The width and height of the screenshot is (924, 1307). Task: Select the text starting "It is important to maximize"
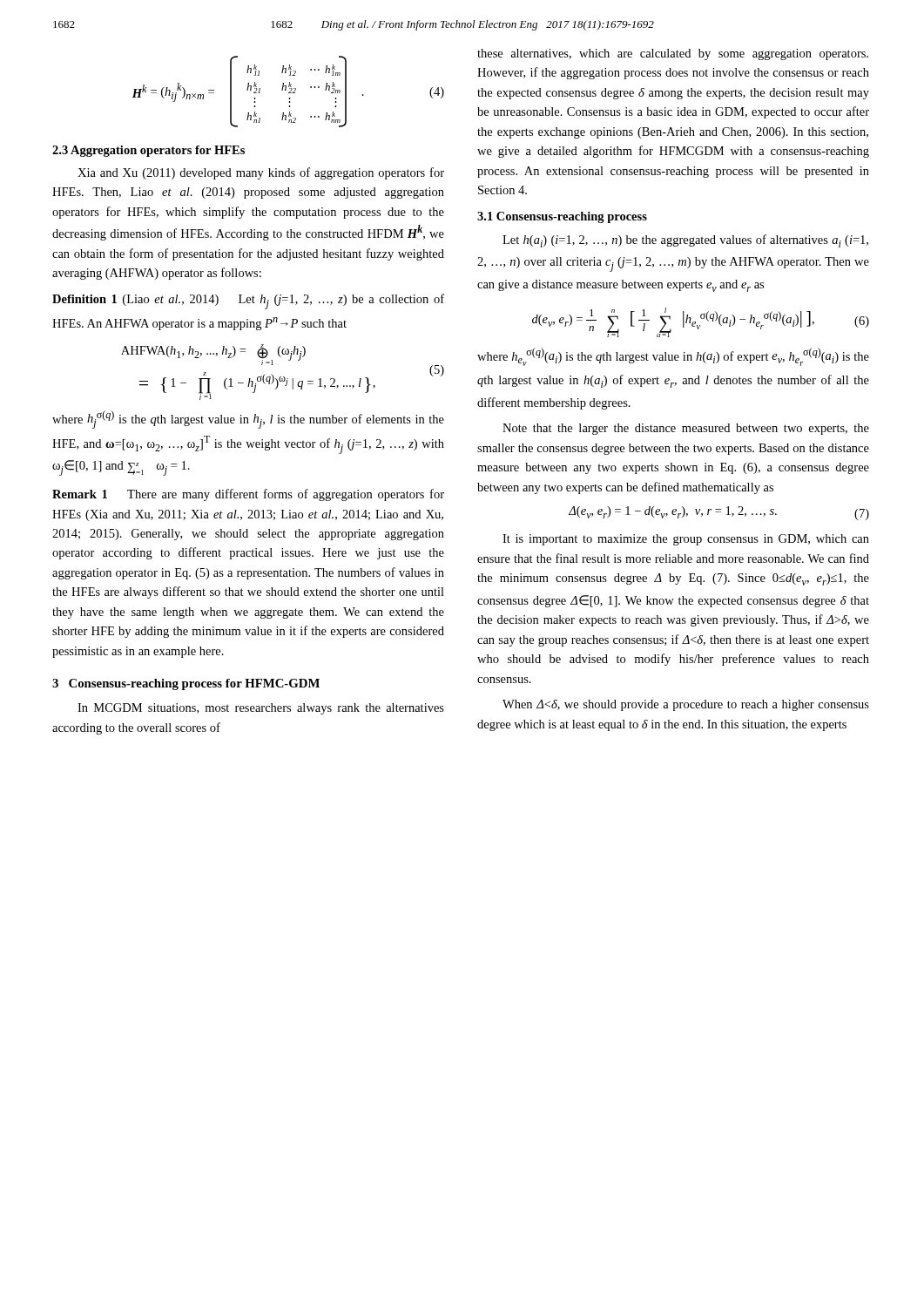[x=673, y=609]
